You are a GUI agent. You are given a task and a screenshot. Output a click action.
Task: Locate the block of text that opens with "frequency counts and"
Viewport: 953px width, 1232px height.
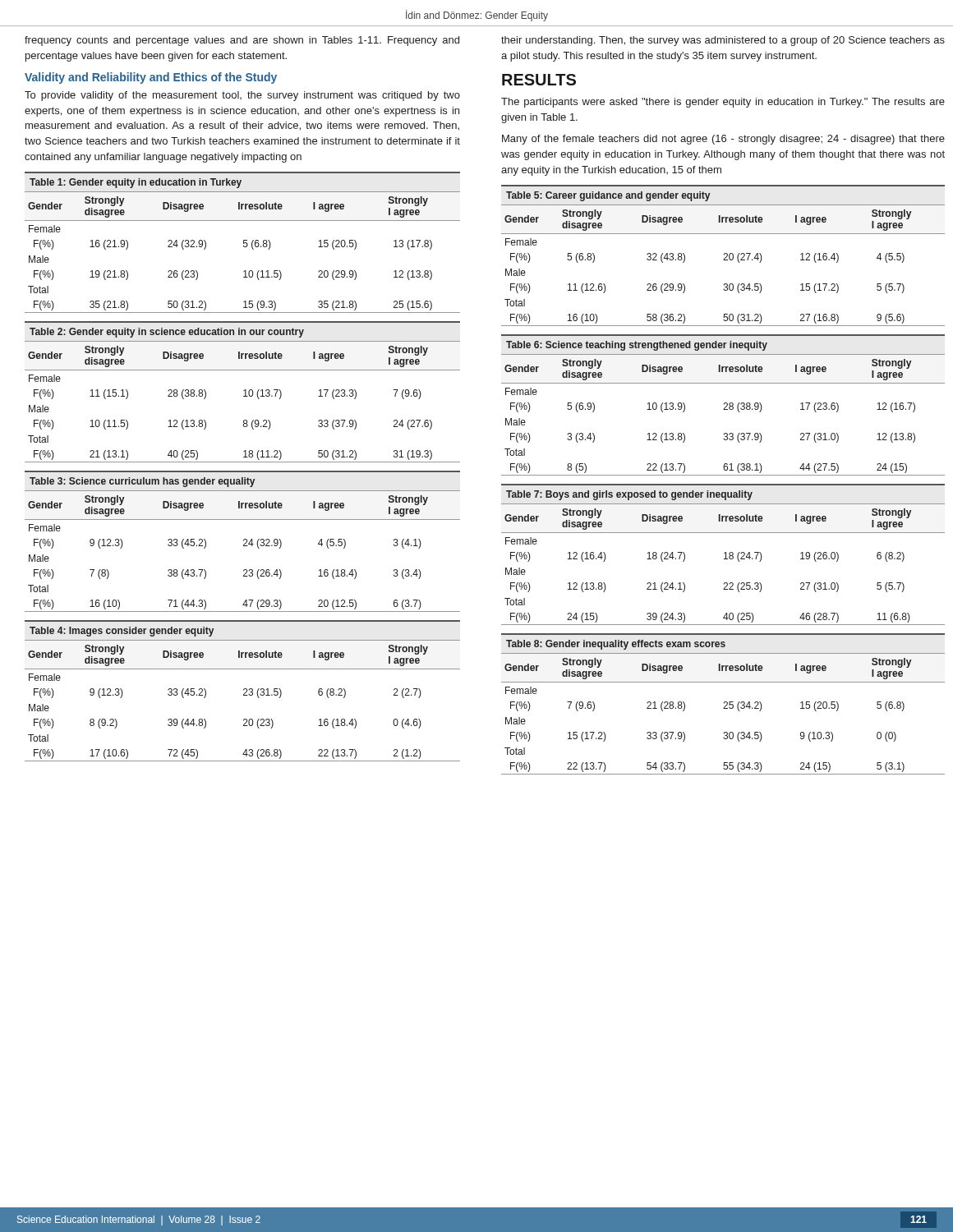point(242,48)
